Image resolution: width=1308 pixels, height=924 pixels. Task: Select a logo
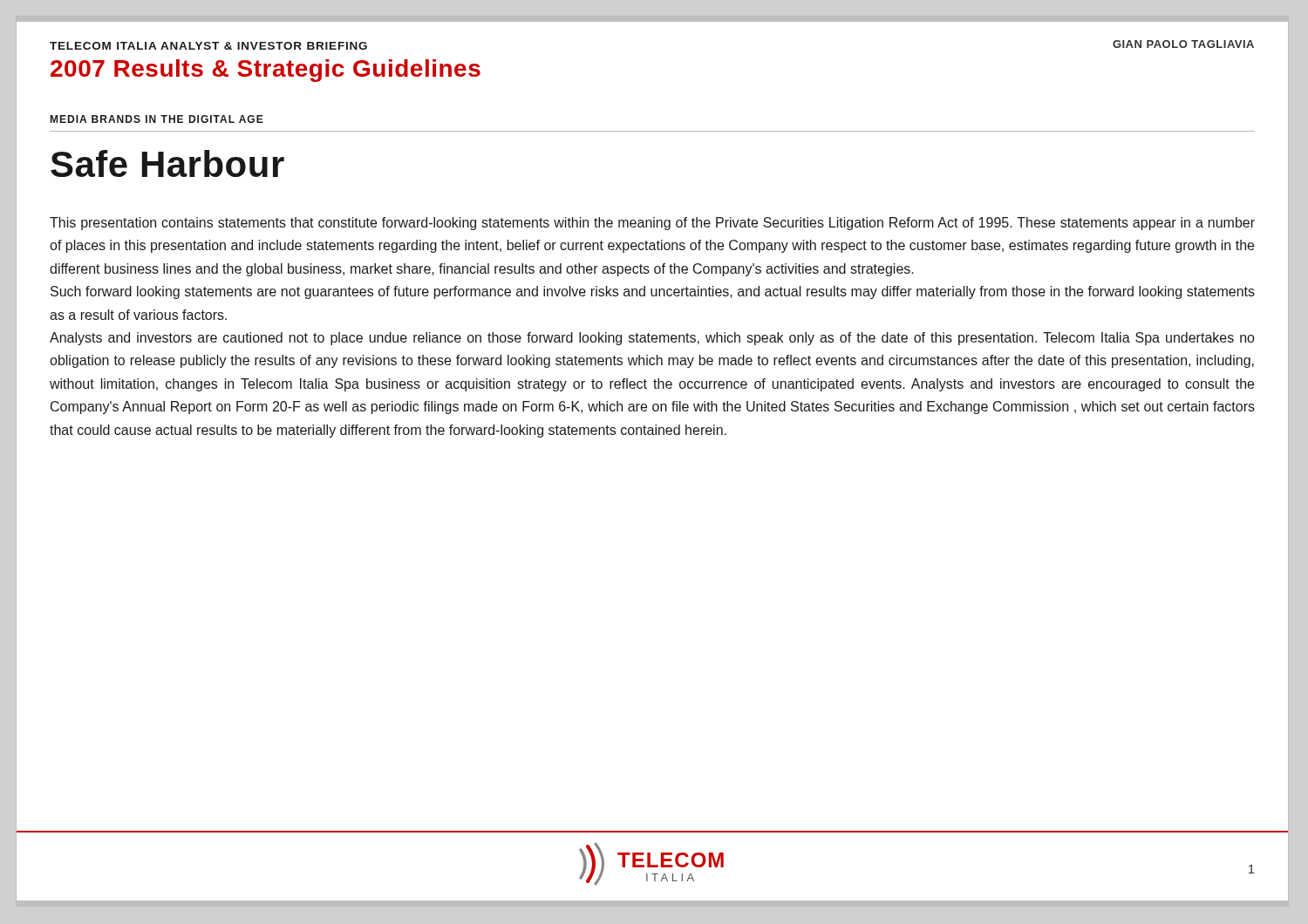click(652, 864)
